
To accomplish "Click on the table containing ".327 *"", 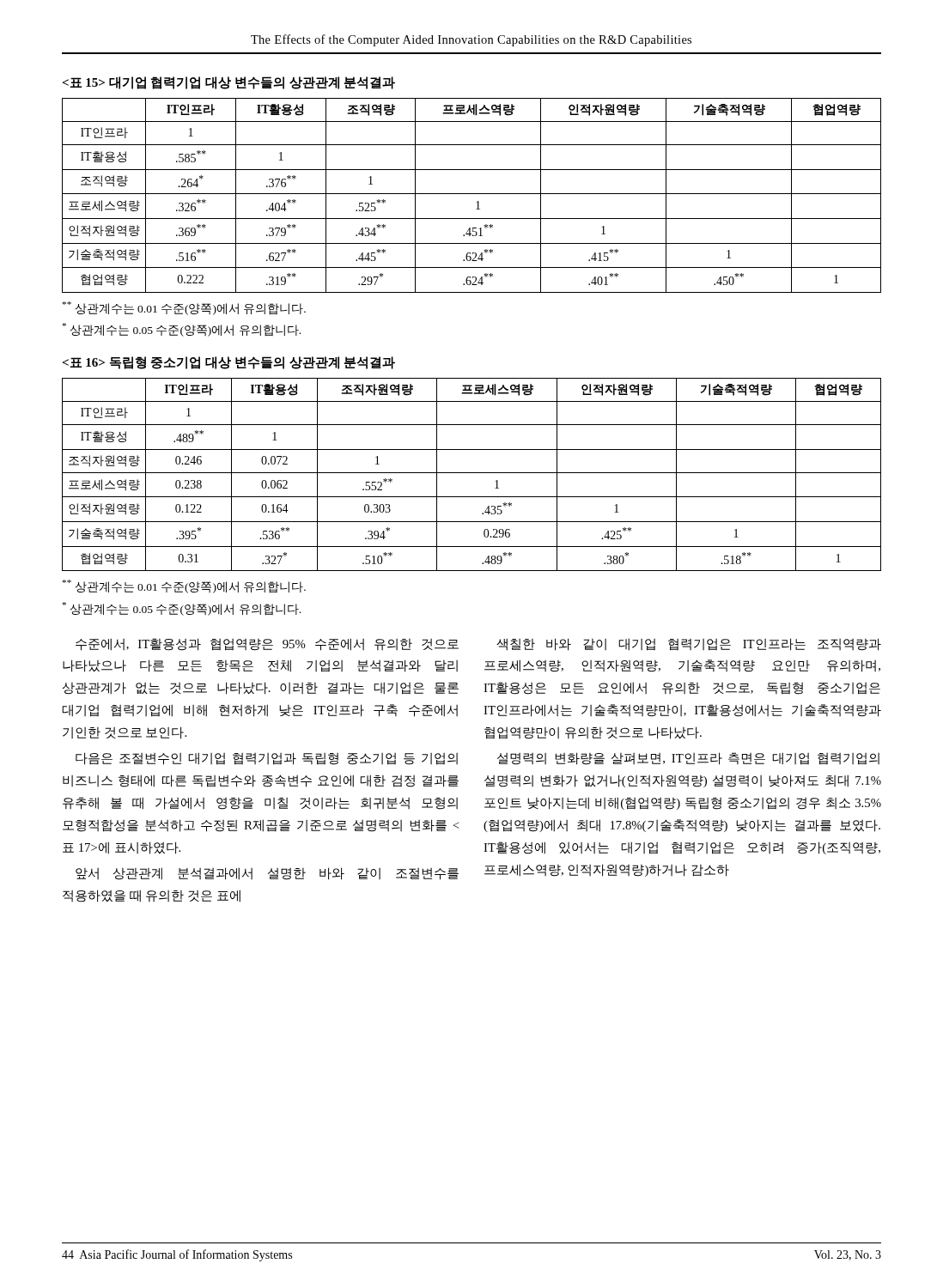I will click(x=472, y=475).
